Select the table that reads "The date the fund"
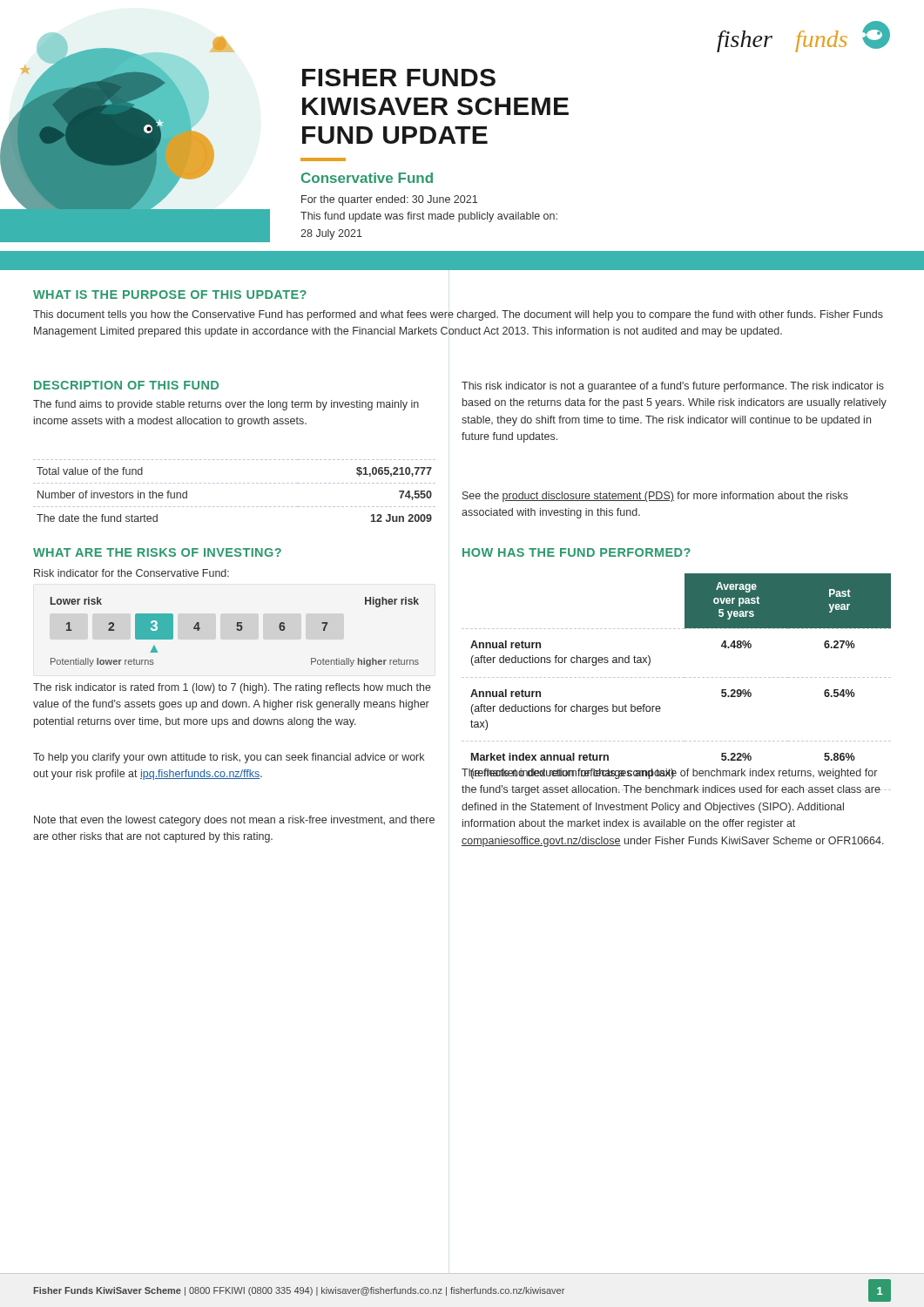Image resolution: width=924 pixels, height=1307 pixels. click(234, 490)
